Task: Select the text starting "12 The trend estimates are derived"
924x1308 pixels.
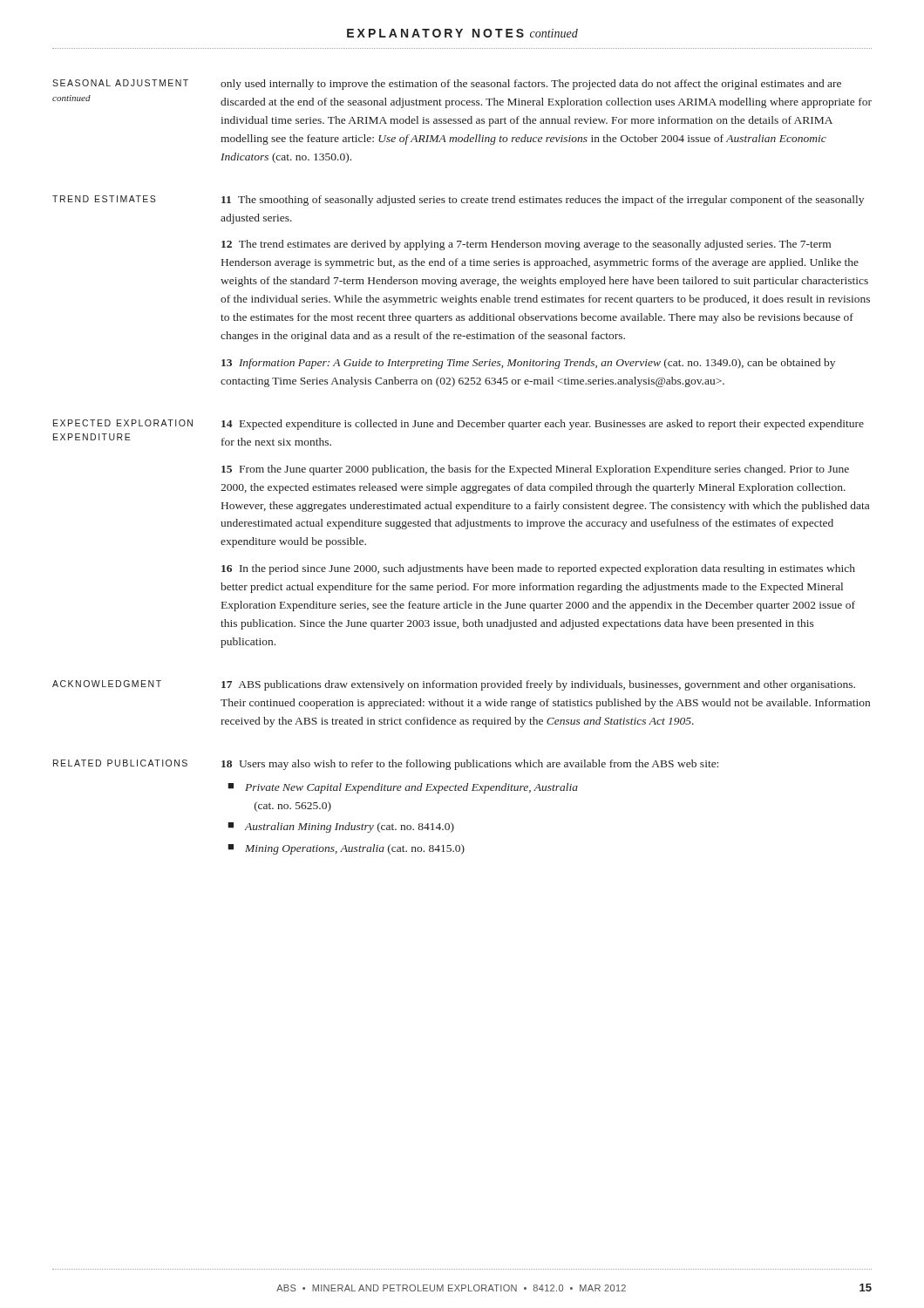Action: (545, 290)
